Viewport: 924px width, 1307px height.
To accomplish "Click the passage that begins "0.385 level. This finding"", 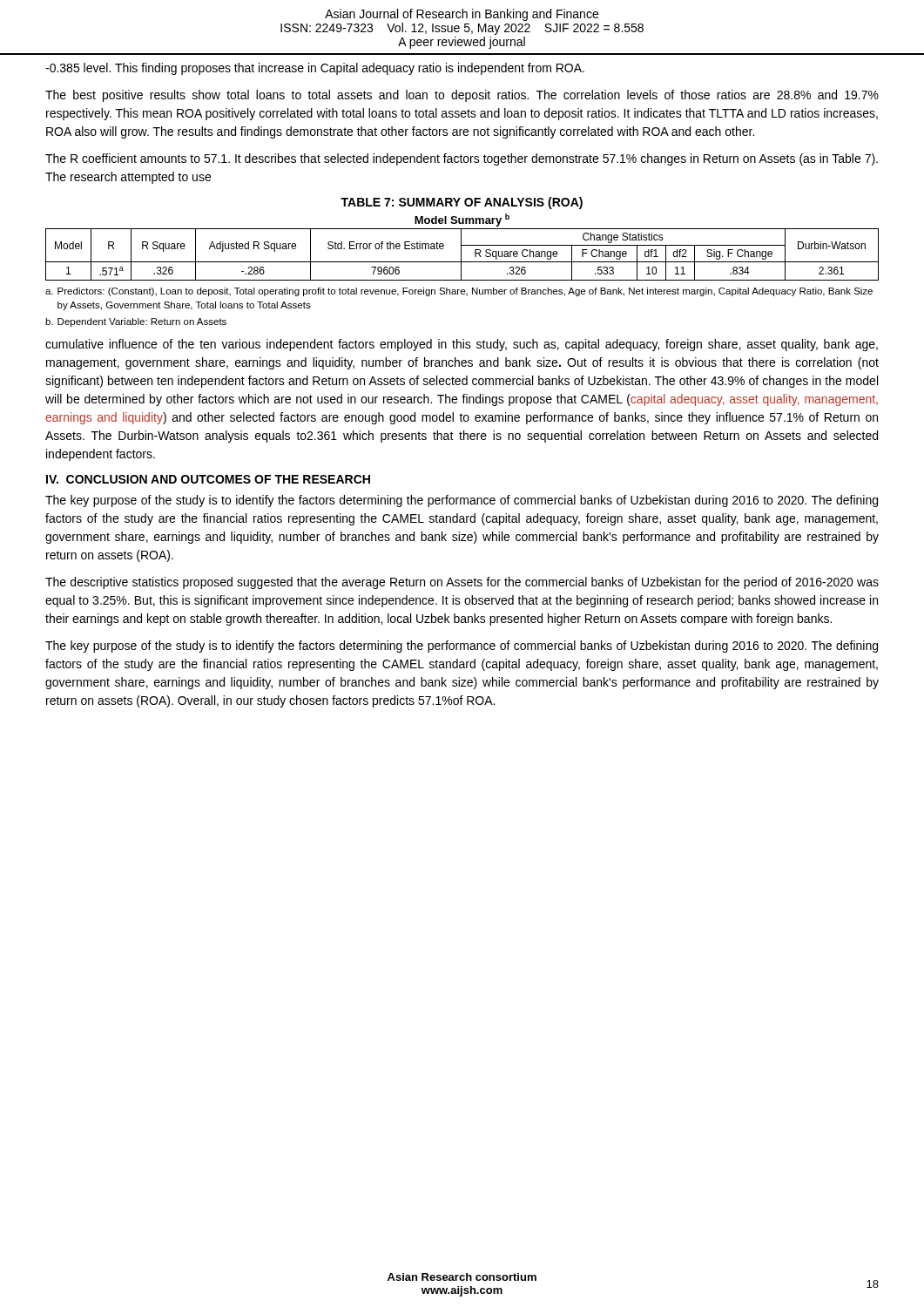I will (x=315, y=68).
